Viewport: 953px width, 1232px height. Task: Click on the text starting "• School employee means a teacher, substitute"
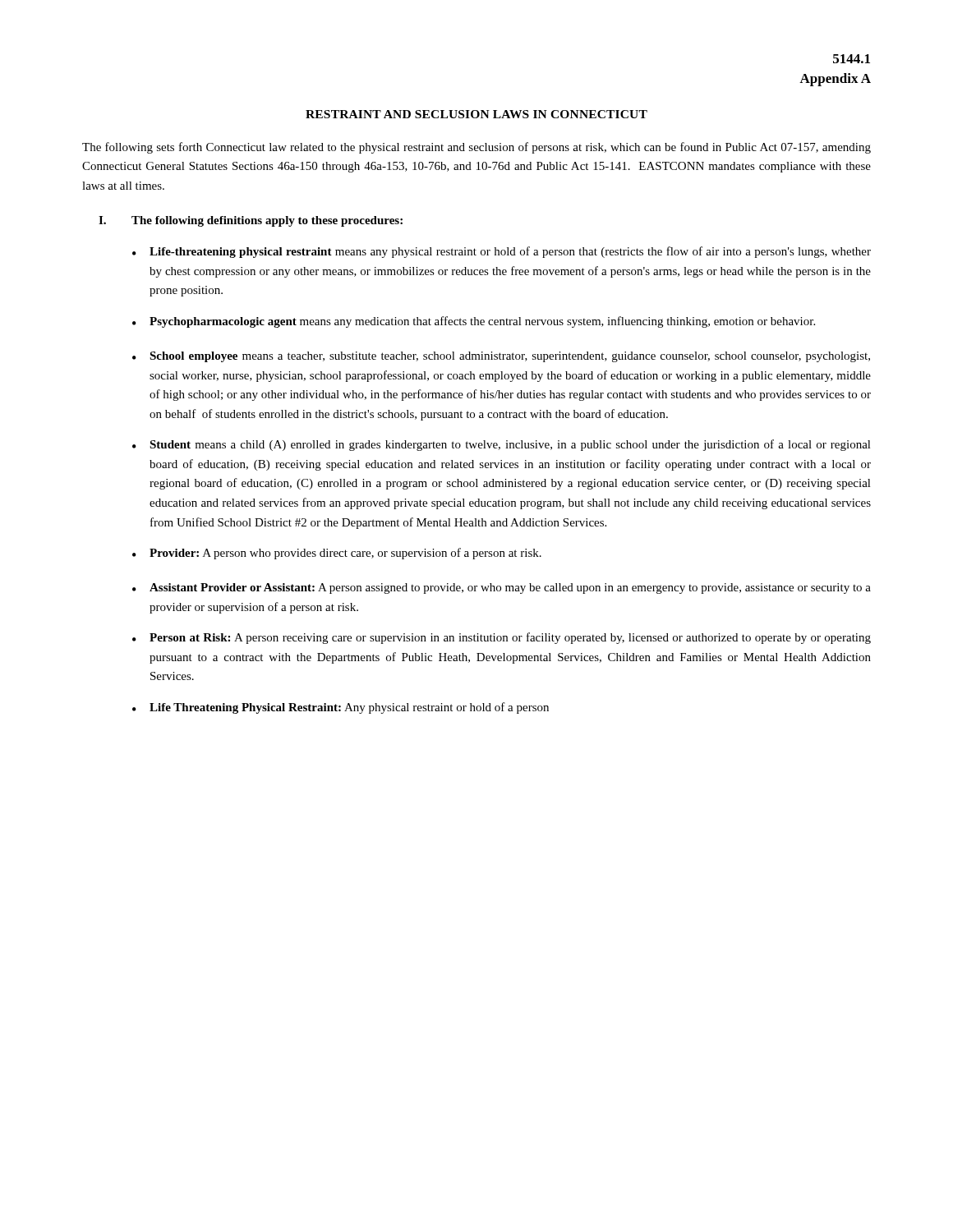click(501, 385)
